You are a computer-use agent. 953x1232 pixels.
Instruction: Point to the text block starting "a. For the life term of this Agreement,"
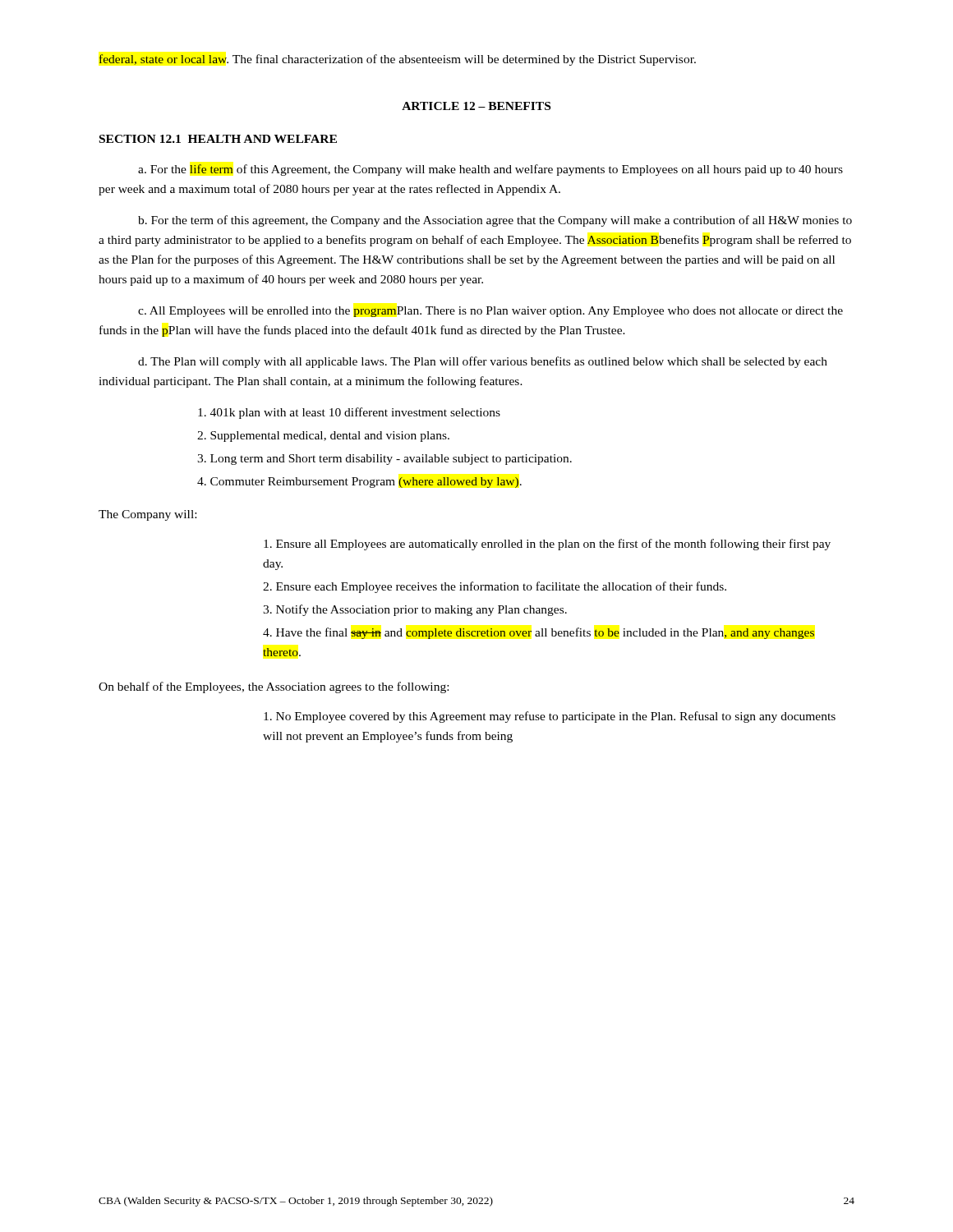[x=476, y=179]
